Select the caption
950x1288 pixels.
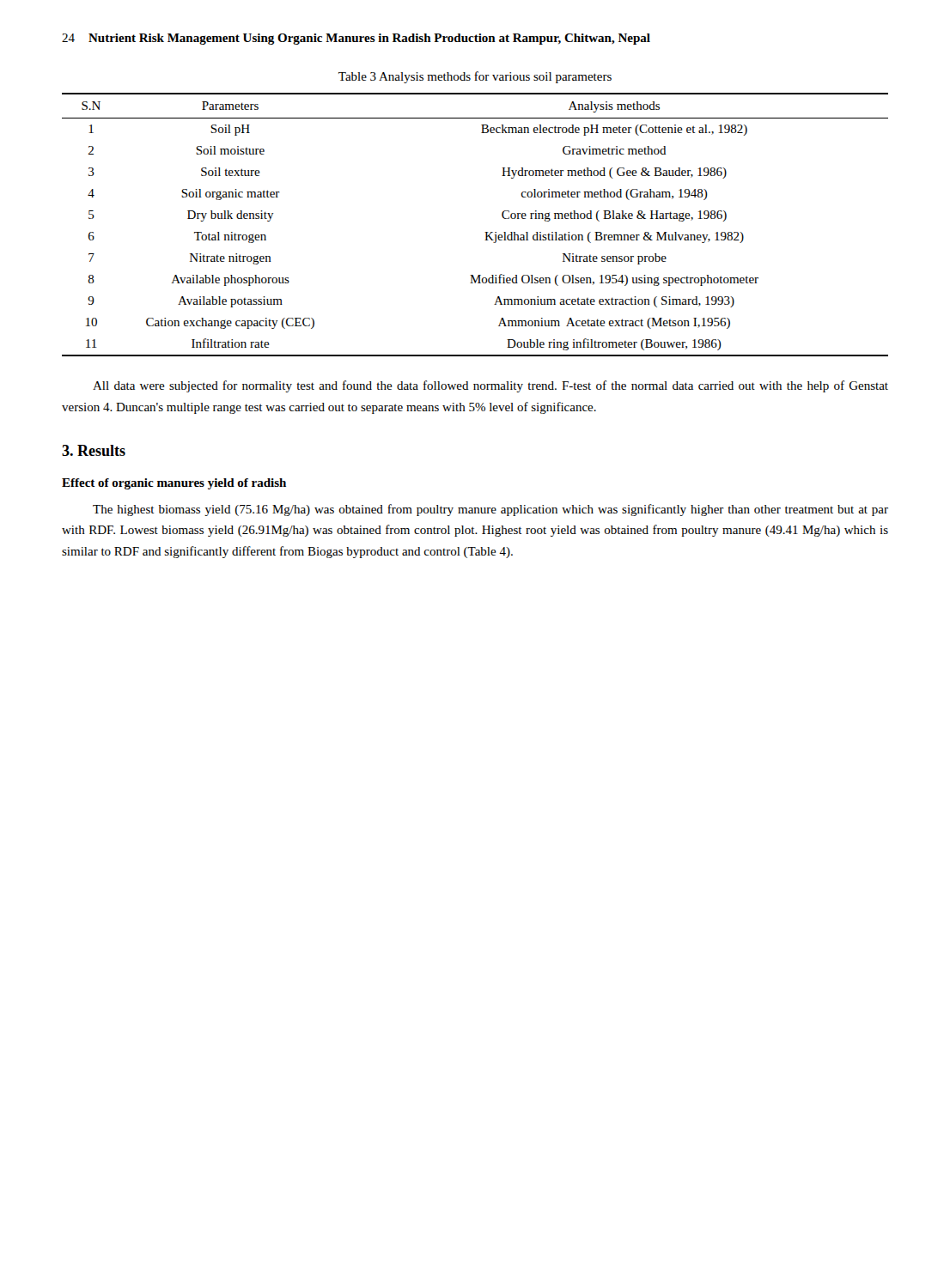pos(475,76)
